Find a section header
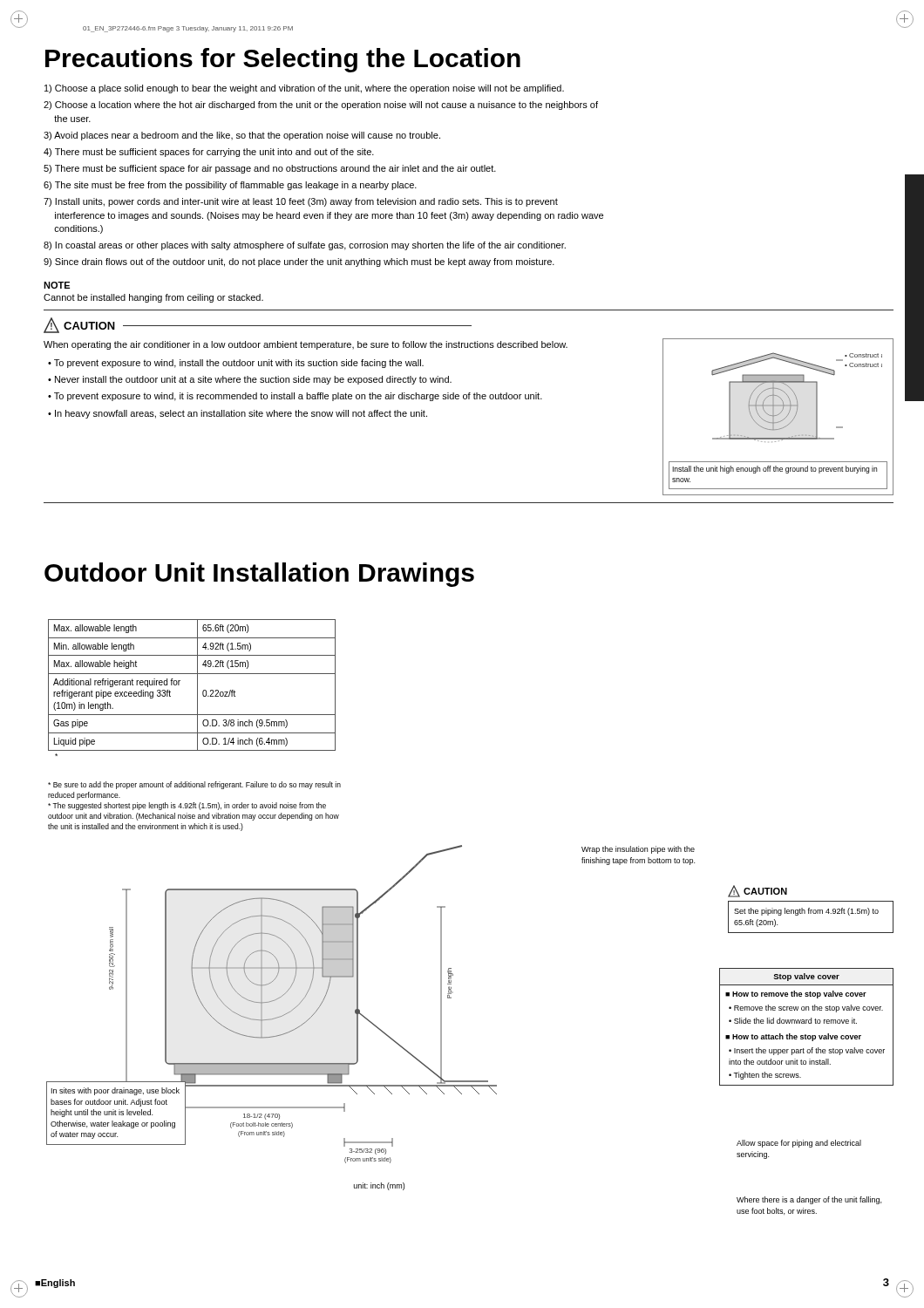This screenshot has width=924, height=1308. (57, 285)
